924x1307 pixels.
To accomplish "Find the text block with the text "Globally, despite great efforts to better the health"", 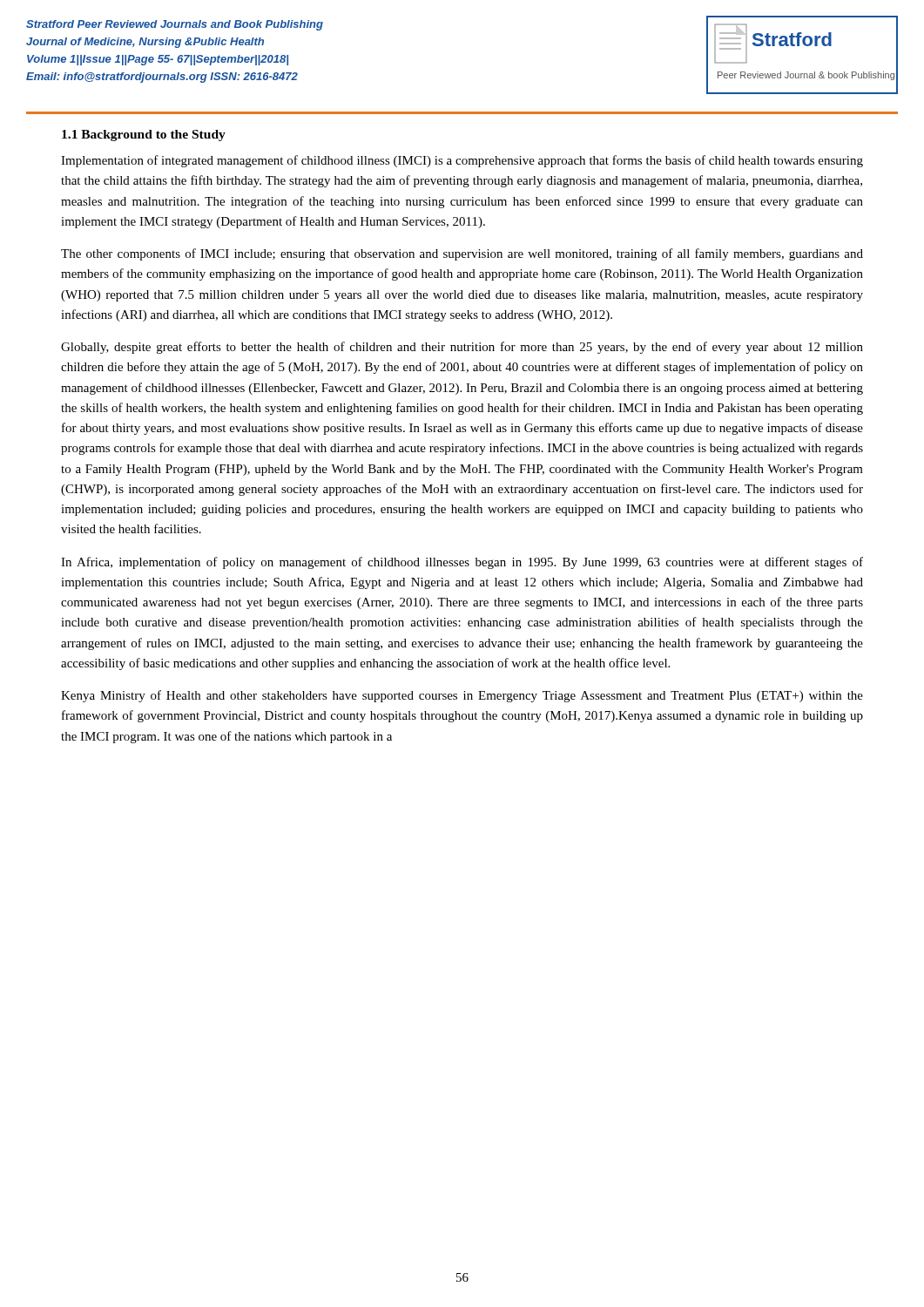I will [462, 438].
